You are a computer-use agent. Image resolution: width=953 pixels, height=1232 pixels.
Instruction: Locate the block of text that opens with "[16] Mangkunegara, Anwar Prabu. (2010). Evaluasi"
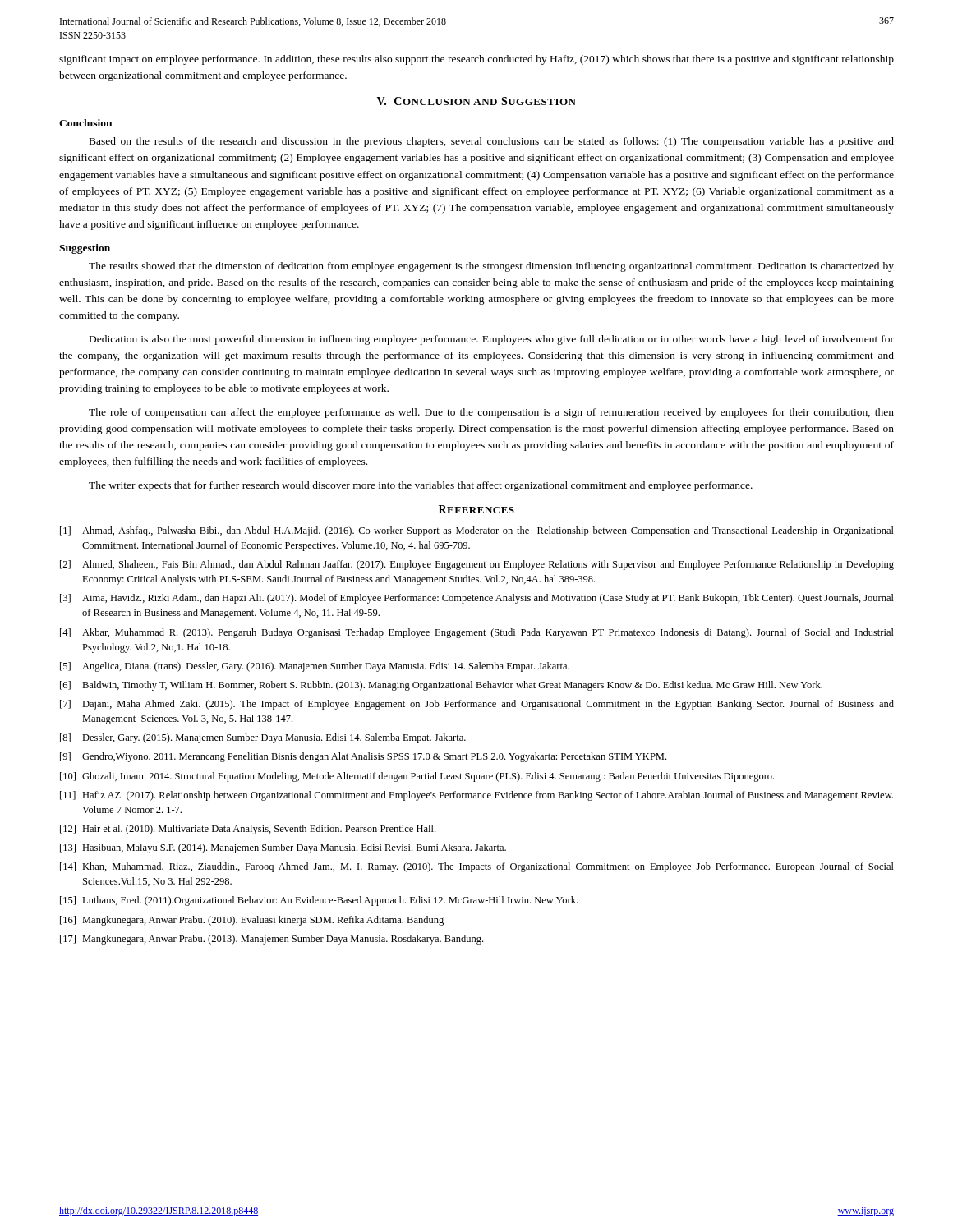pyautogui.click(x=252, y=921)
